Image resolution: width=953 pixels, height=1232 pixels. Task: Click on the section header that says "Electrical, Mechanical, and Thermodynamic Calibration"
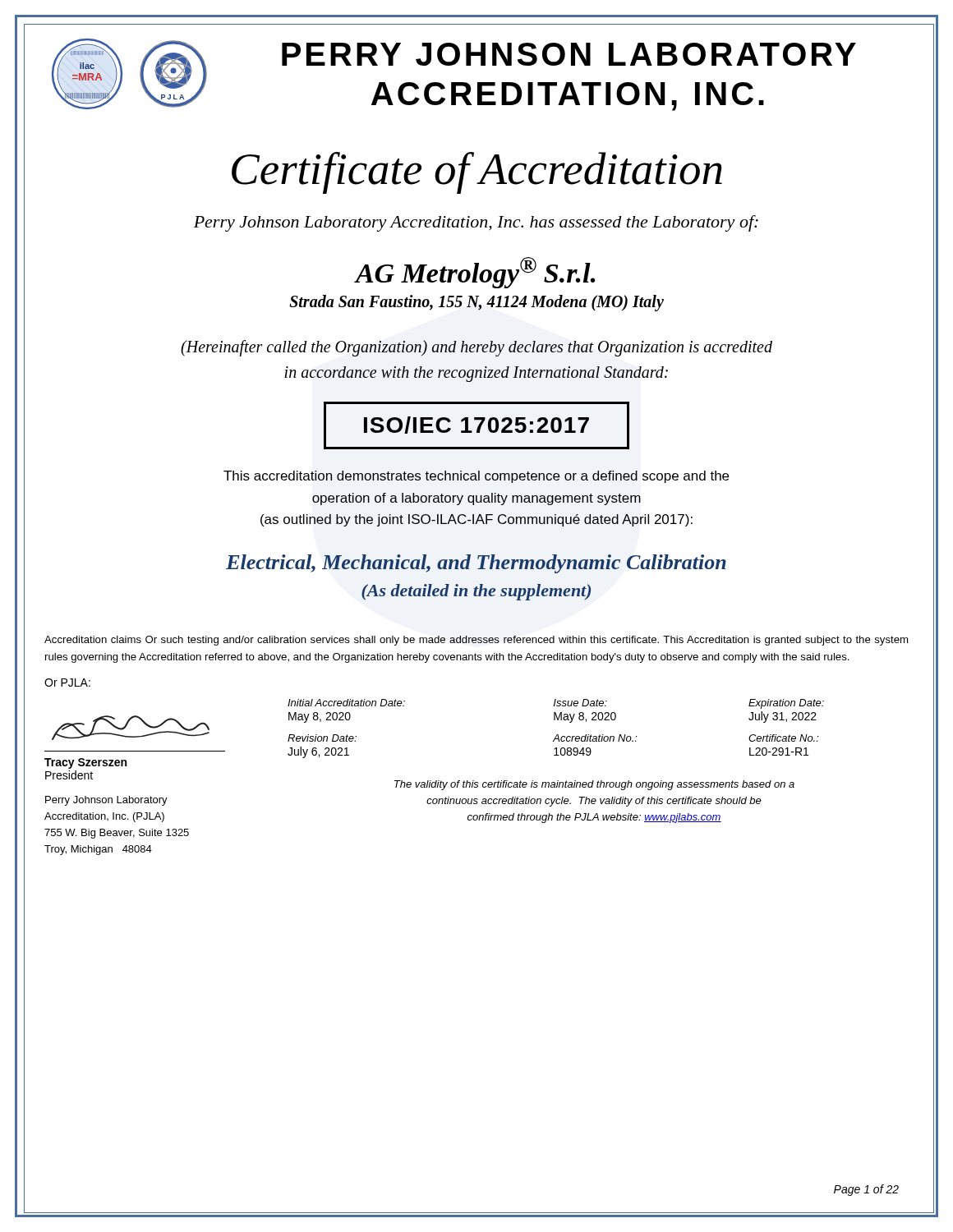pos(476,562)
